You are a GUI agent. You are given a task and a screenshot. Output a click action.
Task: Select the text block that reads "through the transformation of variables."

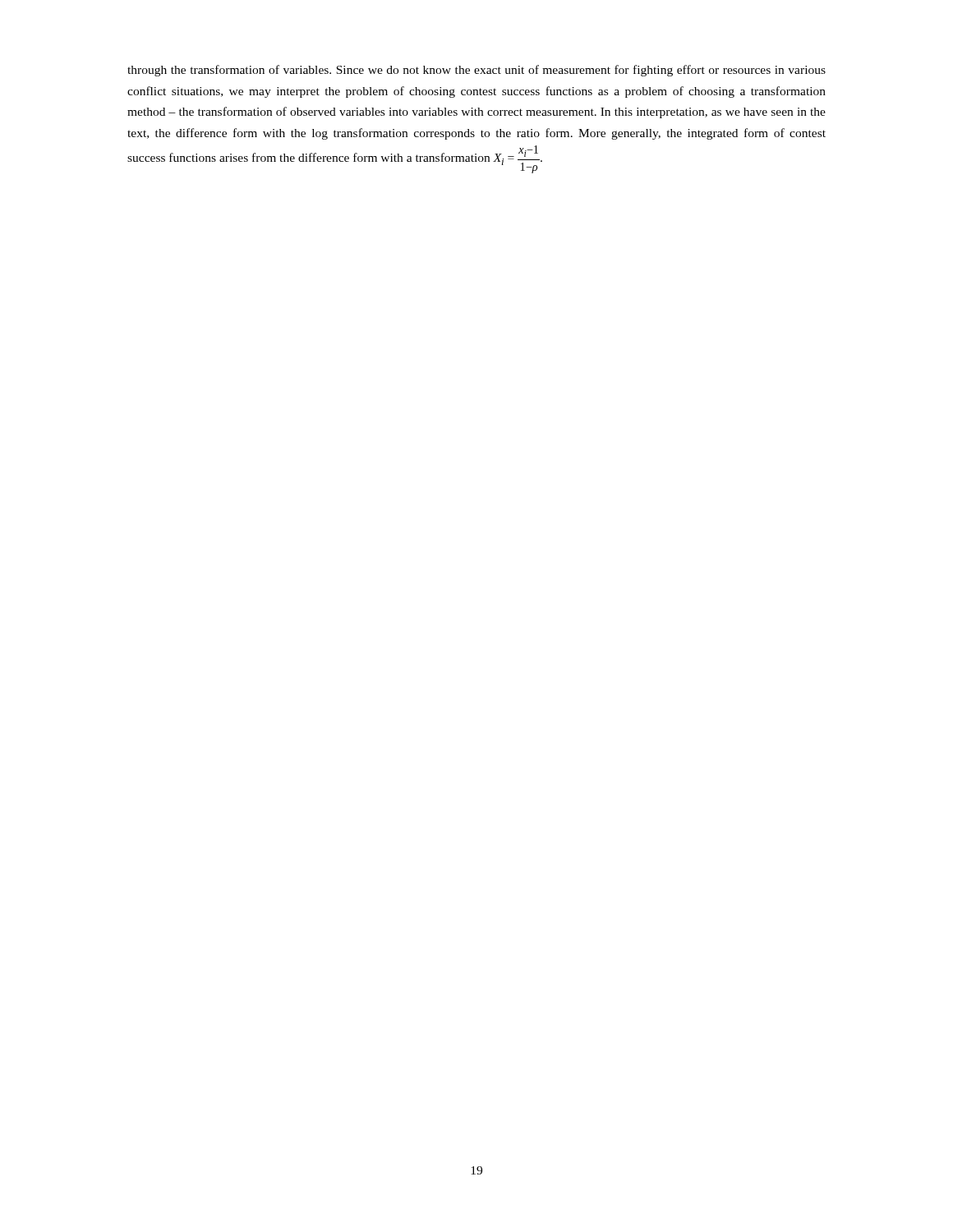click(476, 118)
